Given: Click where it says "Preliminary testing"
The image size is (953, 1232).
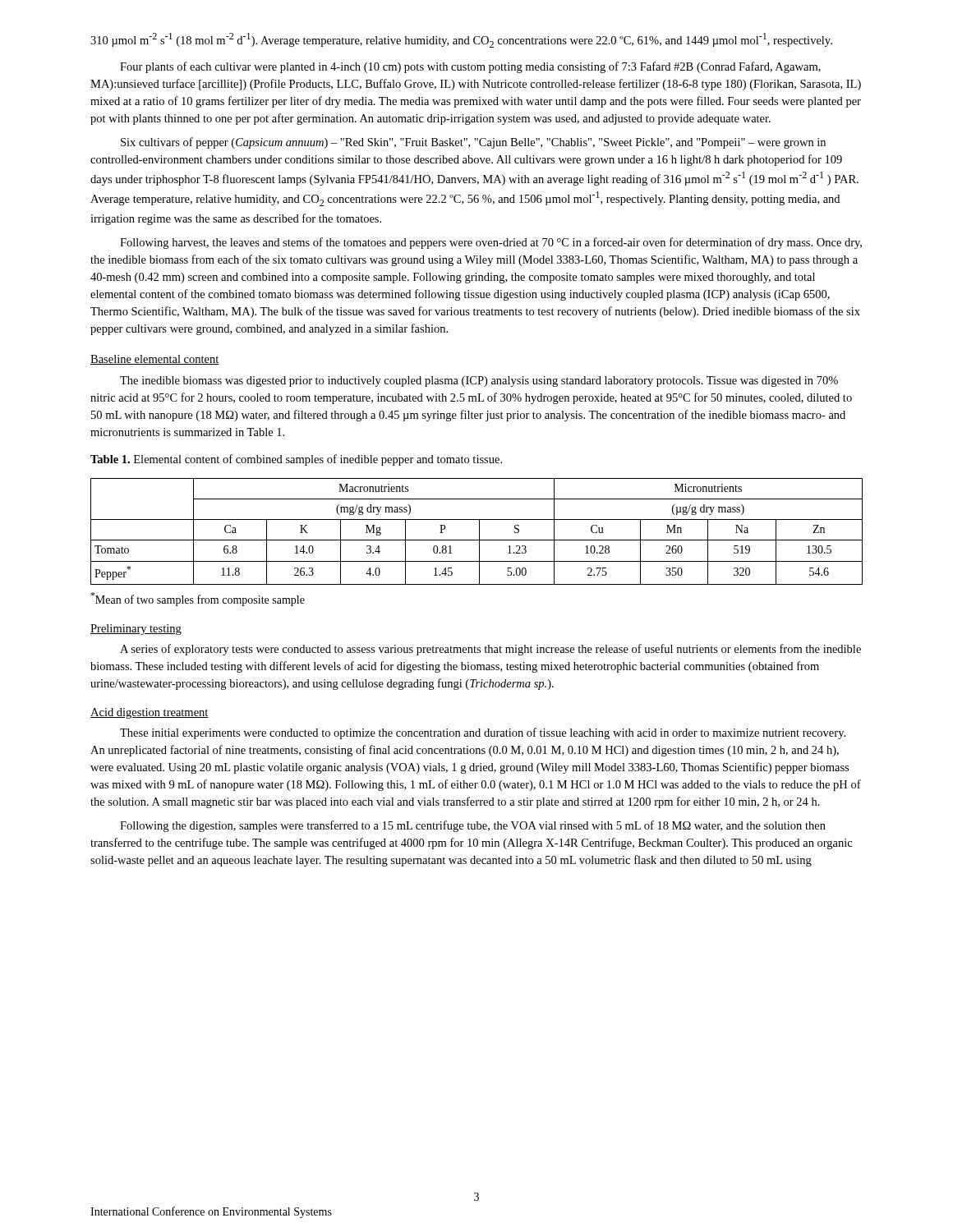Looking at the screenshot, I should pyautogui.click(x=136, y=628).
